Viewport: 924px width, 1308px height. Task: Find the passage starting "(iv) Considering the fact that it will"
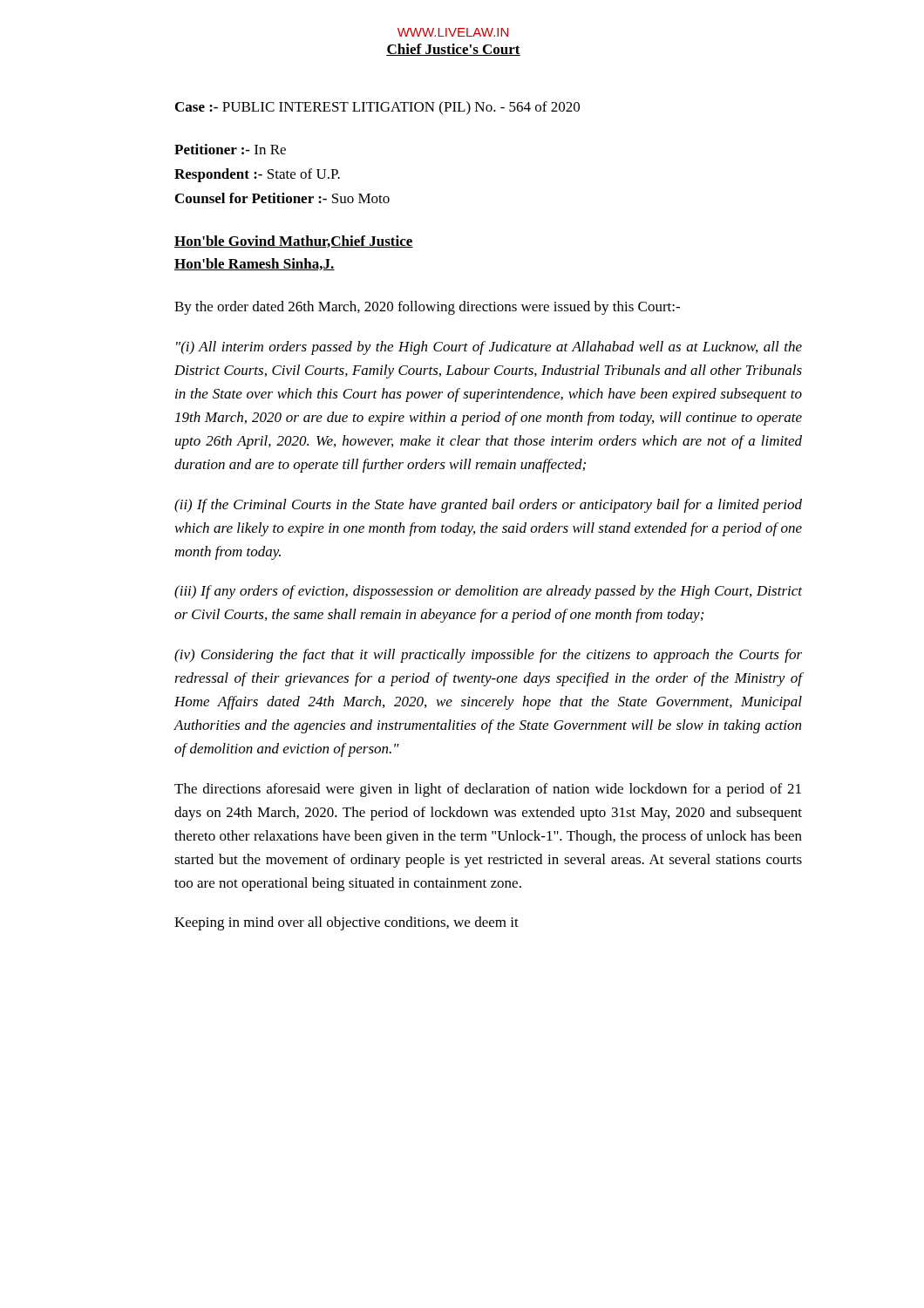(488, 701)
